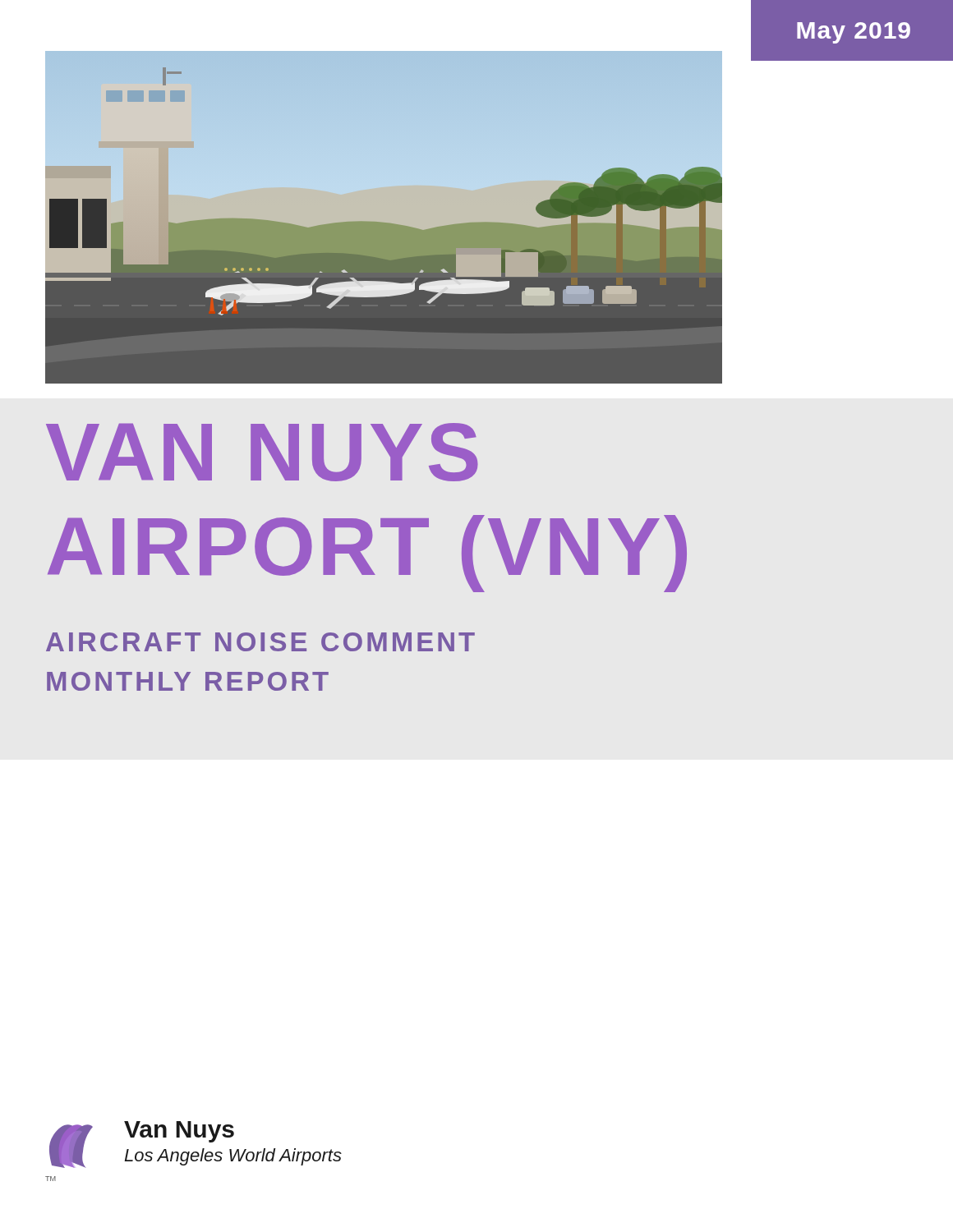
Task: Find the photo
Action: pyautogui.click(x=384, y=217)
